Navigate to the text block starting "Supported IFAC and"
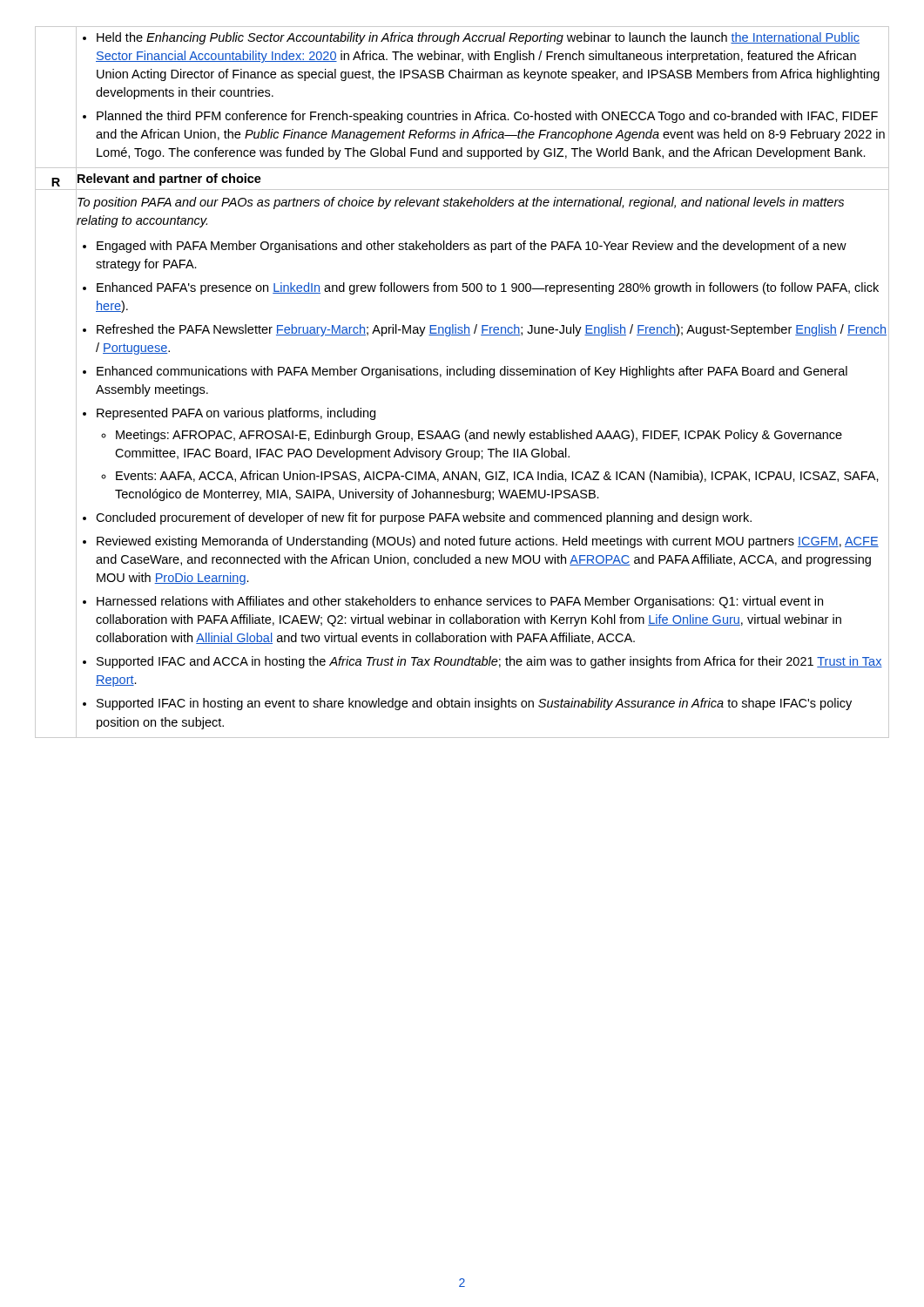Screen dimensions: 1307x924 (x=482, y=671)
